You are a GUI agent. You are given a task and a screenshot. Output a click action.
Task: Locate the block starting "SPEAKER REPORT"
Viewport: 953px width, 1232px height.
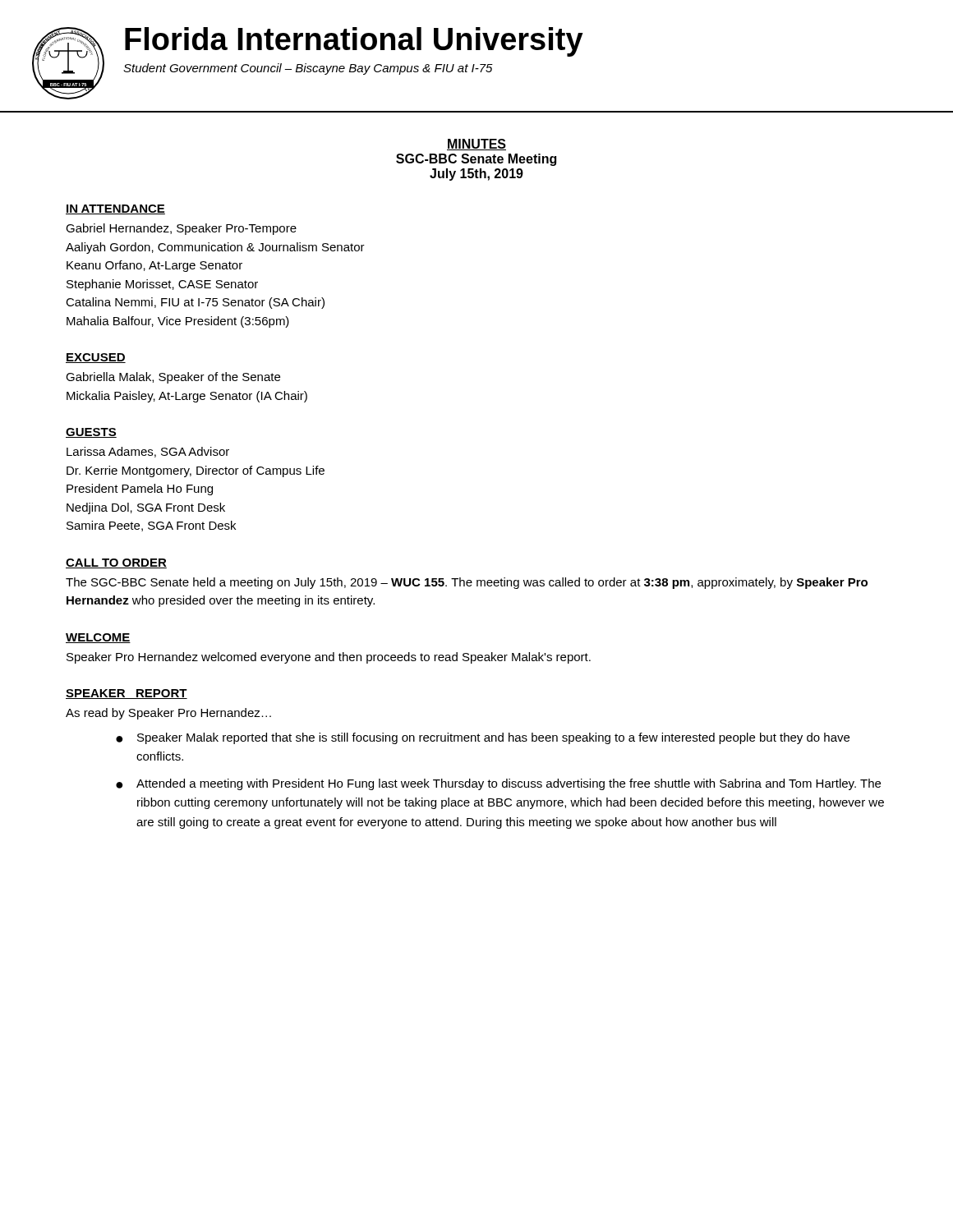126,693
